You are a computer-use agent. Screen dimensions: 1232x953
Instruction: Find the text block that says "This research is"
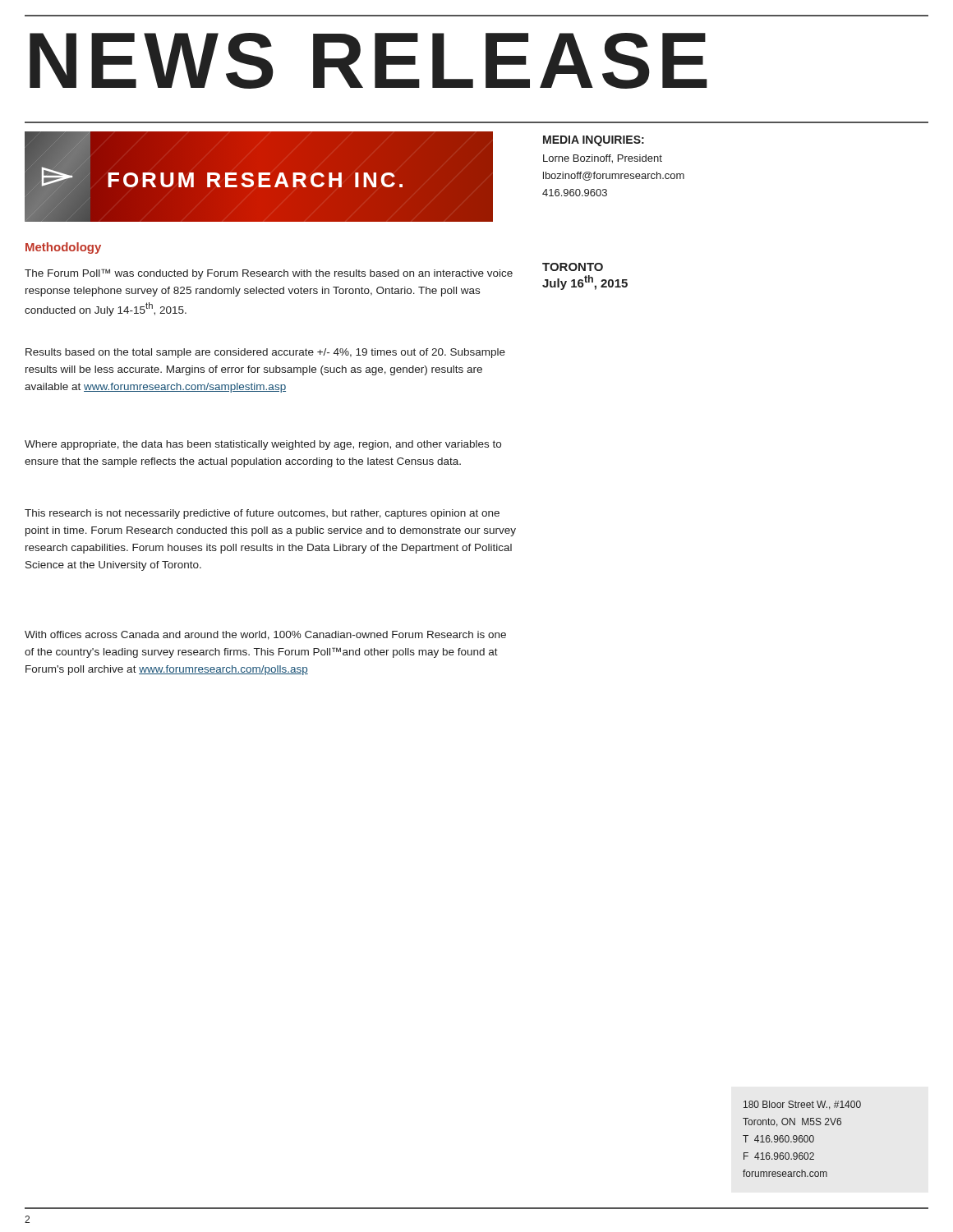(x=270, y=539)
